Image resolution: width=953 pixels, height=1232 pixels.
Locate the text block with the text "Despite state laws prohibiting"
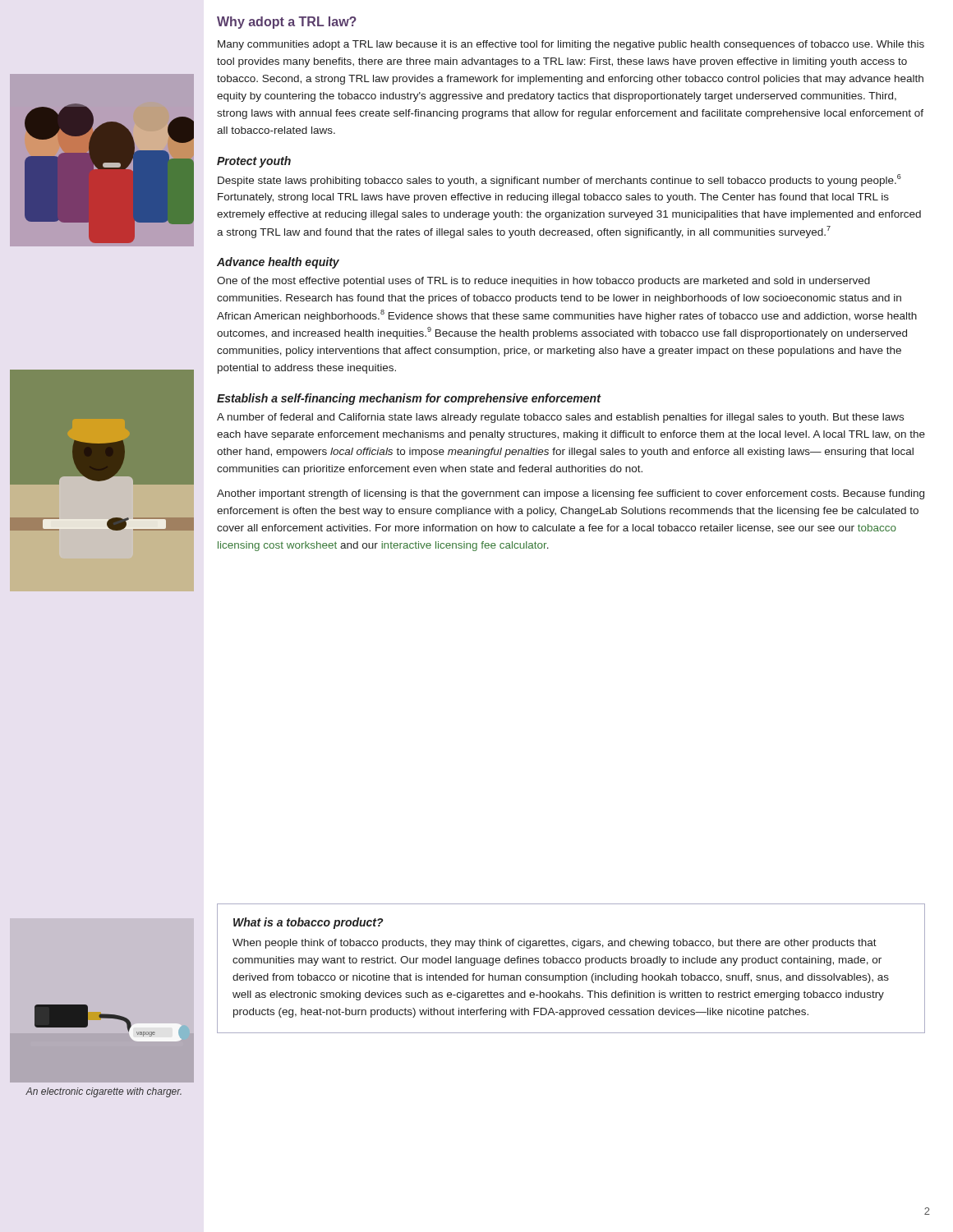pyautogui.click(x=569, y=205)
